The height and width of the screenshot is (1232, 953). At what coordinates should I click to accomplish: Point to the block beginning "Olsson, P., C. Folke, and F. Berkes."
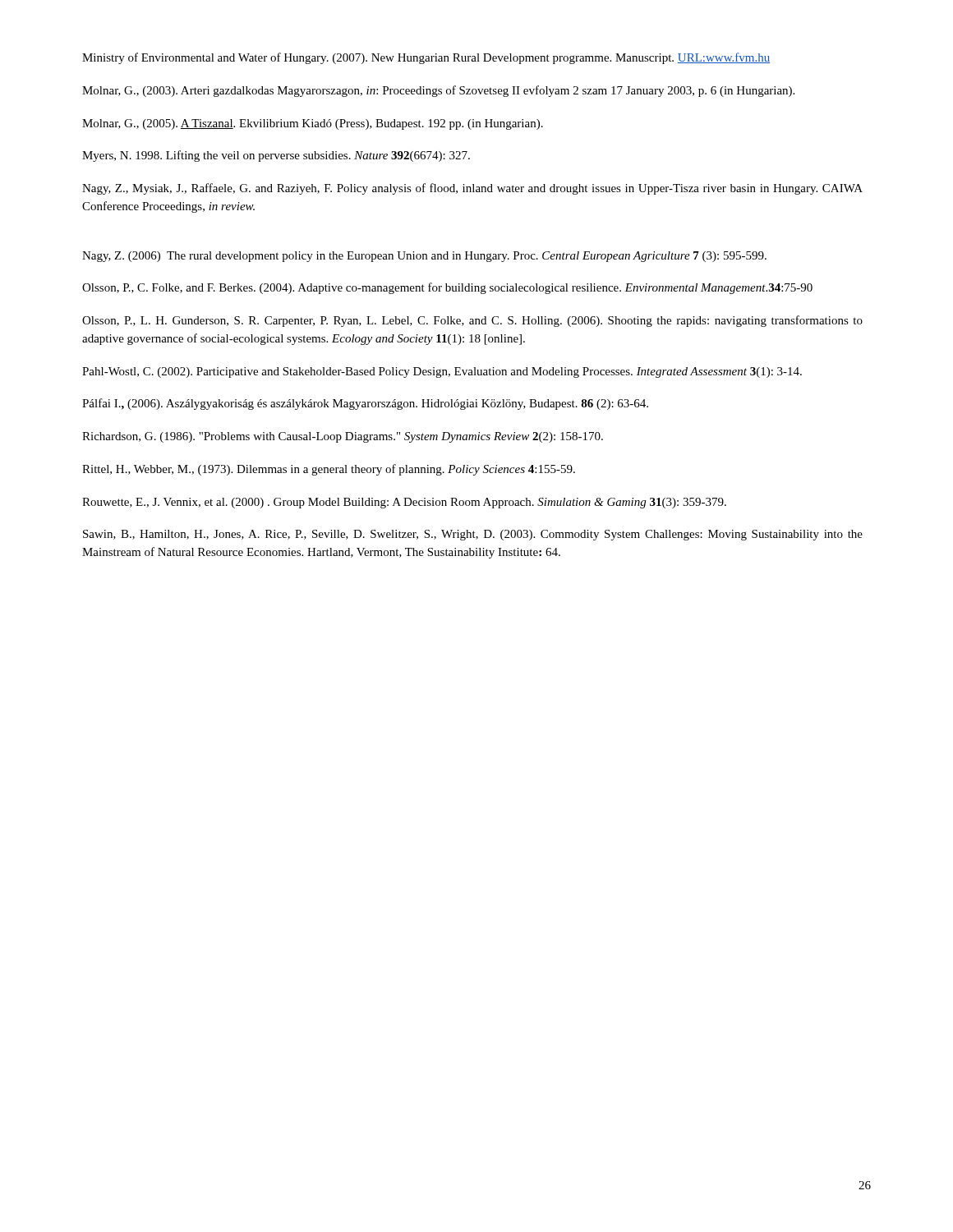(x=447, y=288)
